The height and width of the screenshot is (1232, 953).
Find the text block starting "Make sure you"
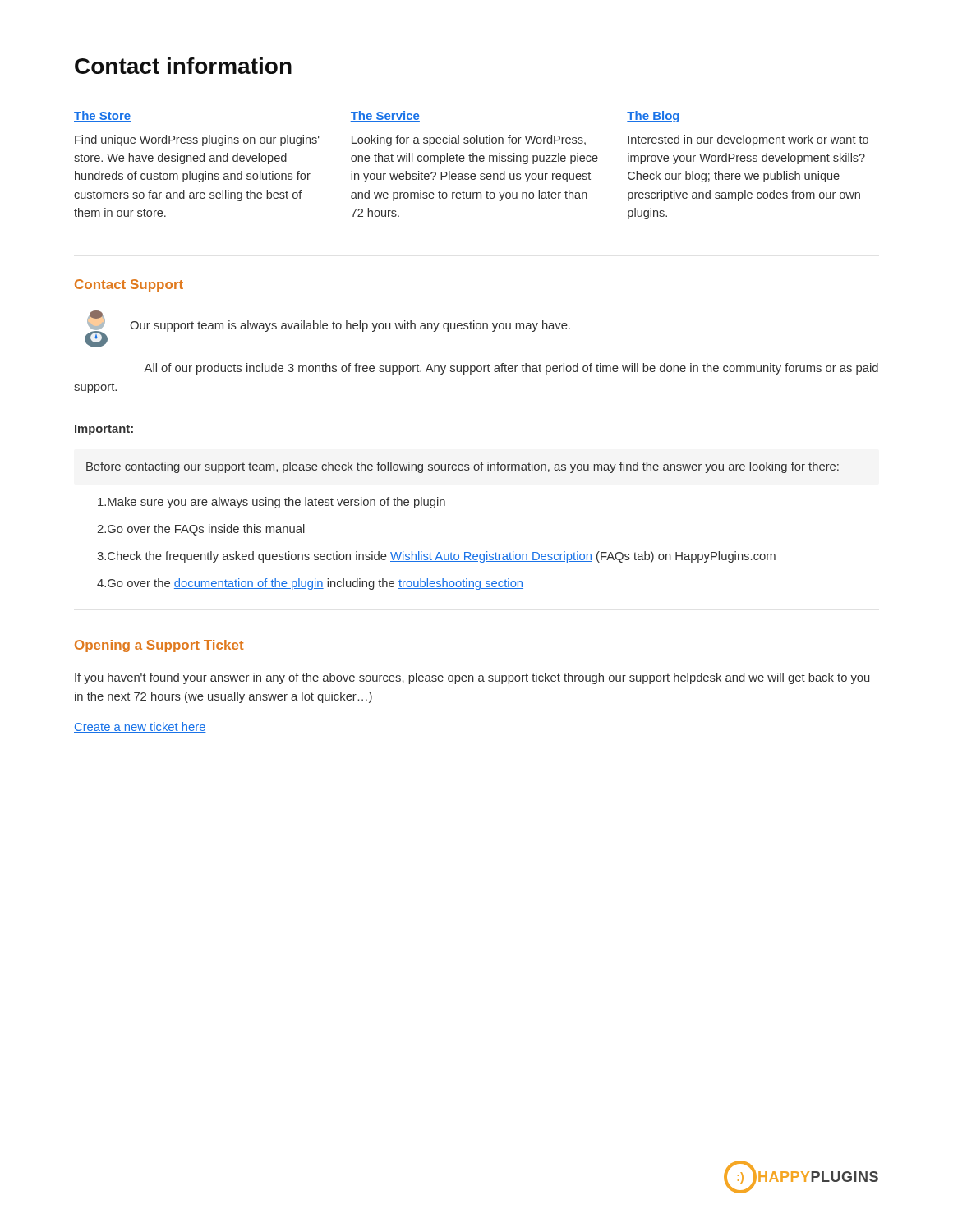click(x=272, y=503)
